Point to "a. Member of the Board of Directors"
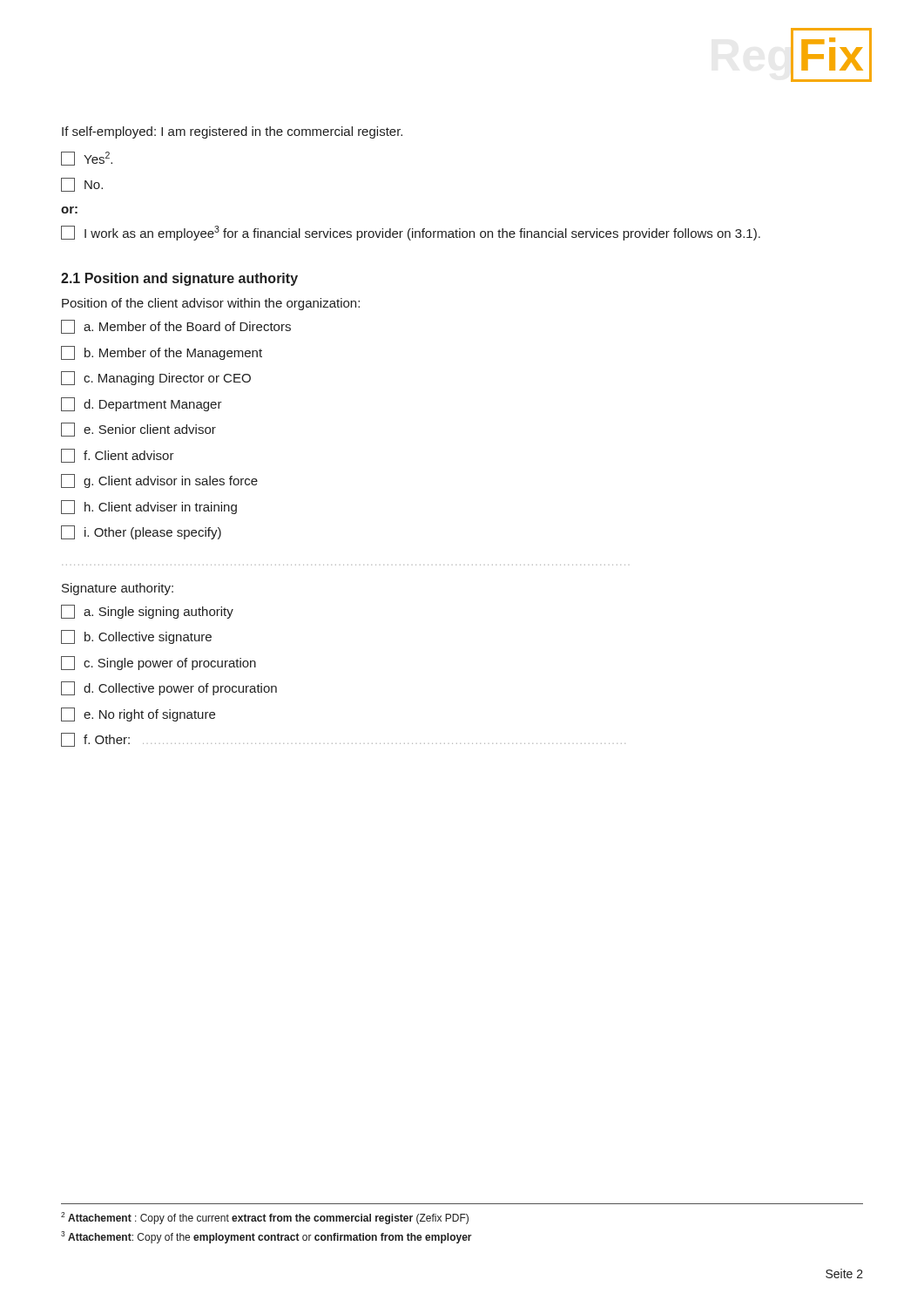Image resolution: width=924 pixels, height=1307 pixels. [x=176, y=327]
